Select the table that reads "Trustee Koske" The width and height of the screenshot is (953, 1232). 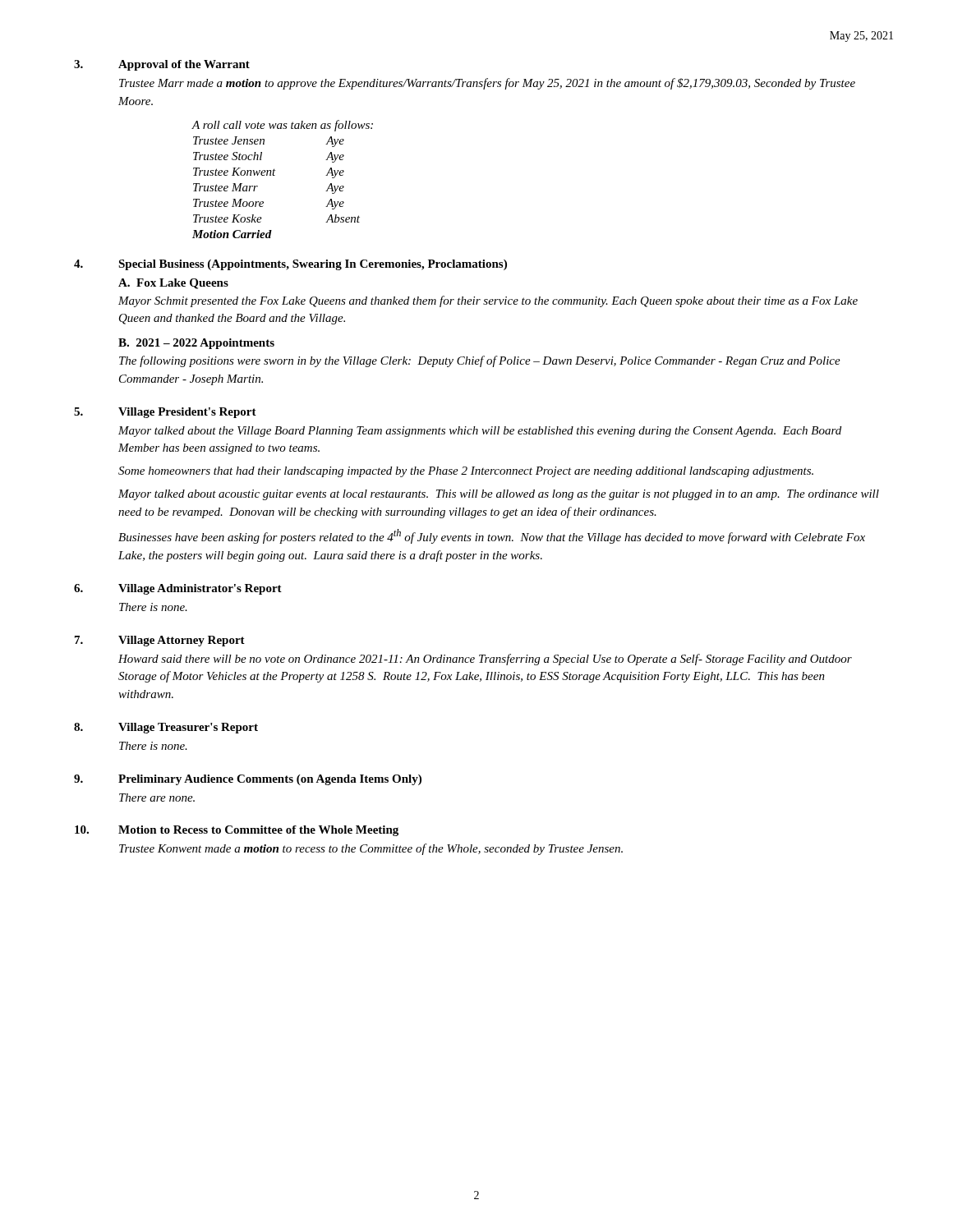click(x=536, y=179)
